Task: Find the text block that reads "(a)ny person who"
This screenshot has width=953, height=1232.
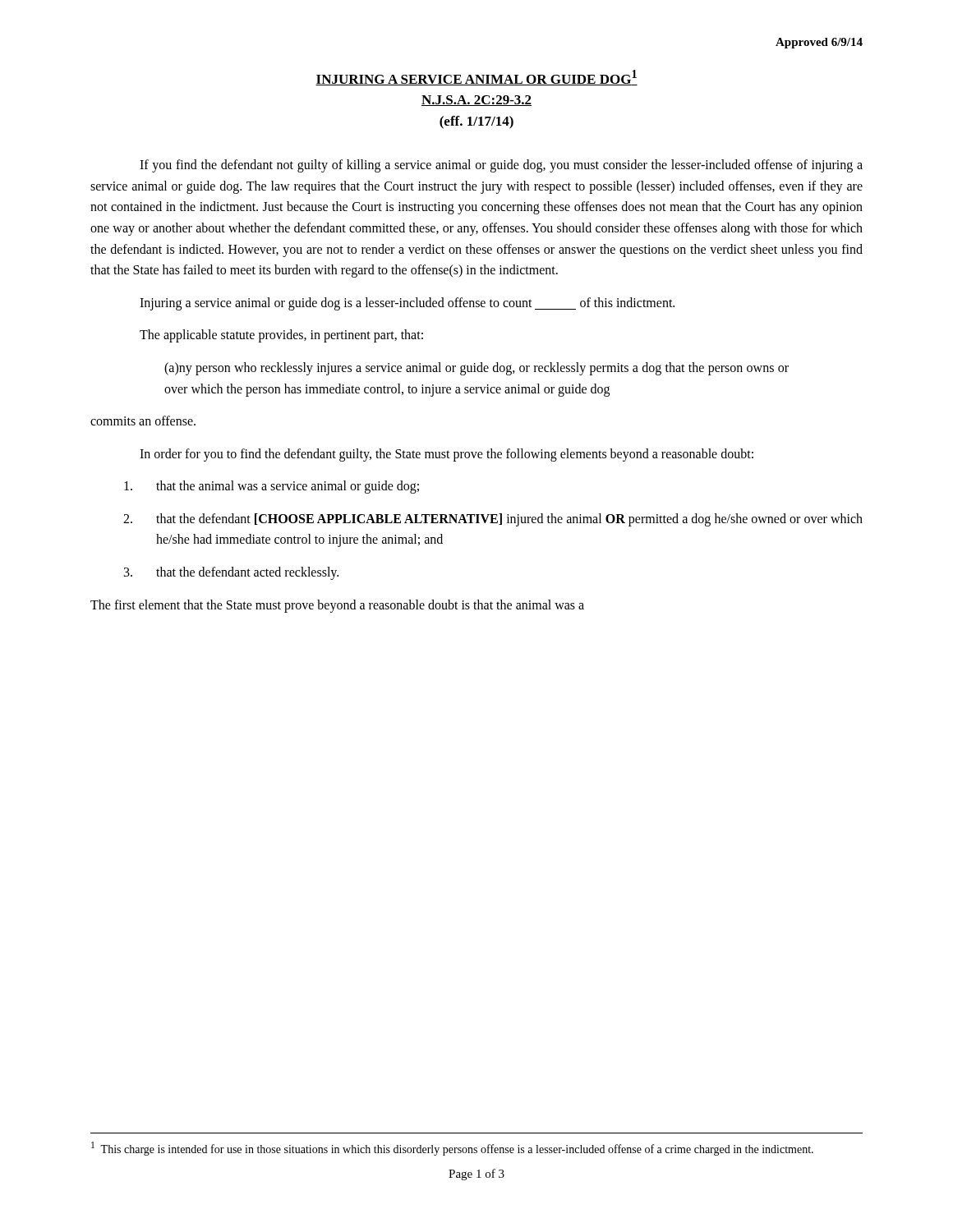Action: 476,378
